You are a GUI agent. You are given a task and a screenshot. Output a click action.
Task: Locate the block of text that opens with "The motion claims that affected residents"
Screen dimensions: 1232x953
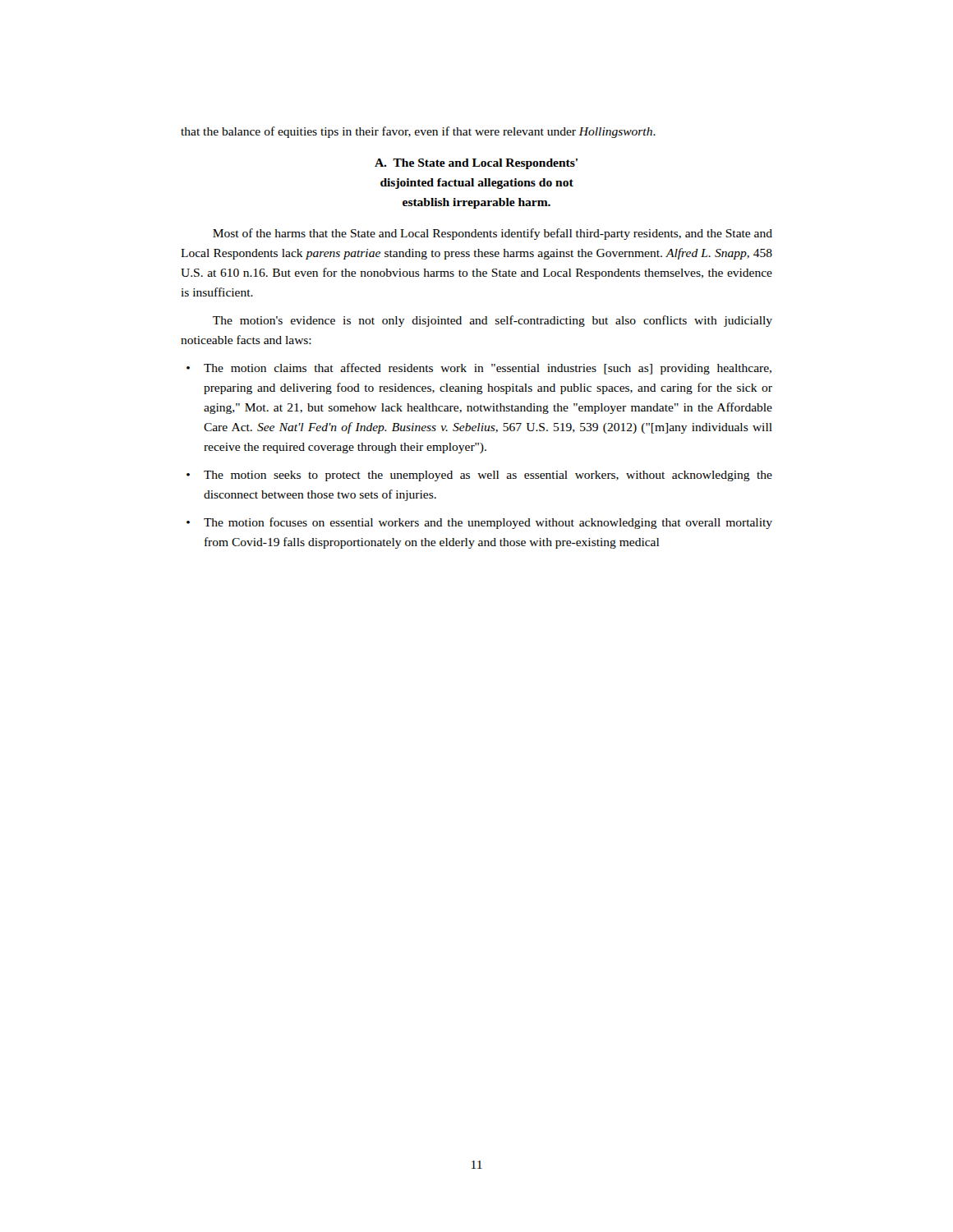click(488, 407)
